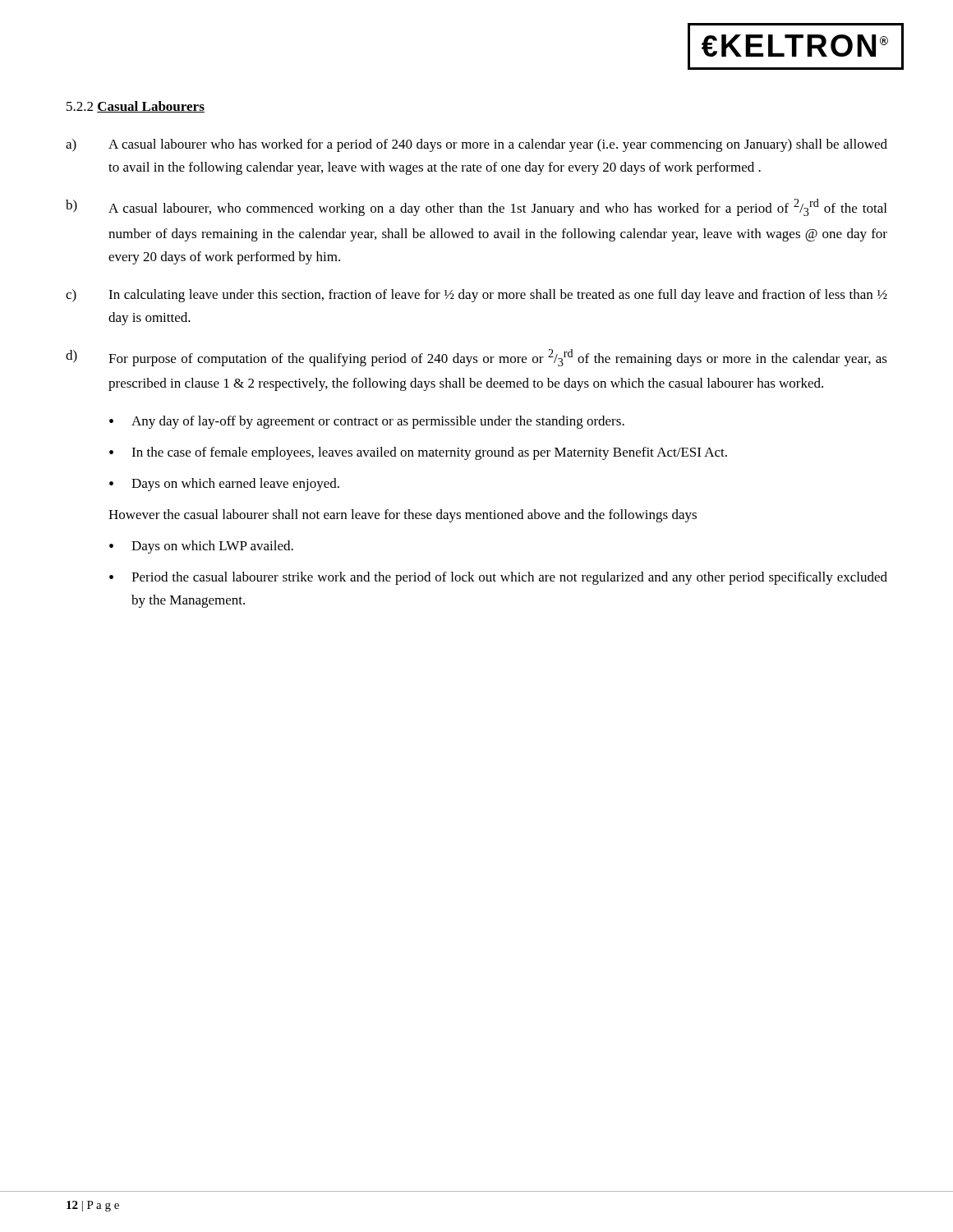The width and height of the screenshot is (953, 1232).
Task: Find the text starting "• Days on which LWP availed."
Action: [201, 547]
